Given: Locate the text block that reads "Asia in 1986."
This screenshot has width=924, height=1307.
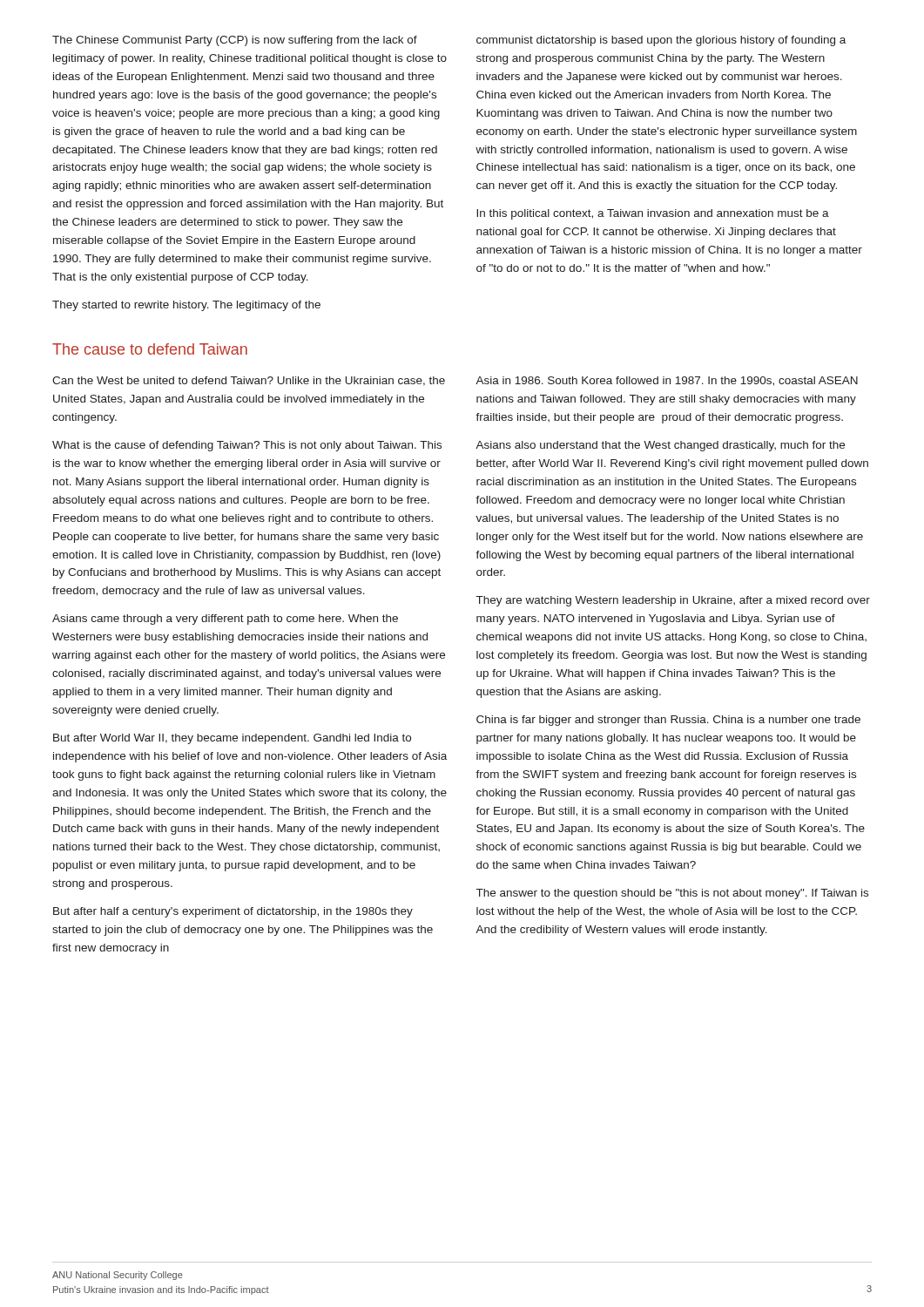Looking at the screenshot, I should pyautogui.click(x=674, y=656).
